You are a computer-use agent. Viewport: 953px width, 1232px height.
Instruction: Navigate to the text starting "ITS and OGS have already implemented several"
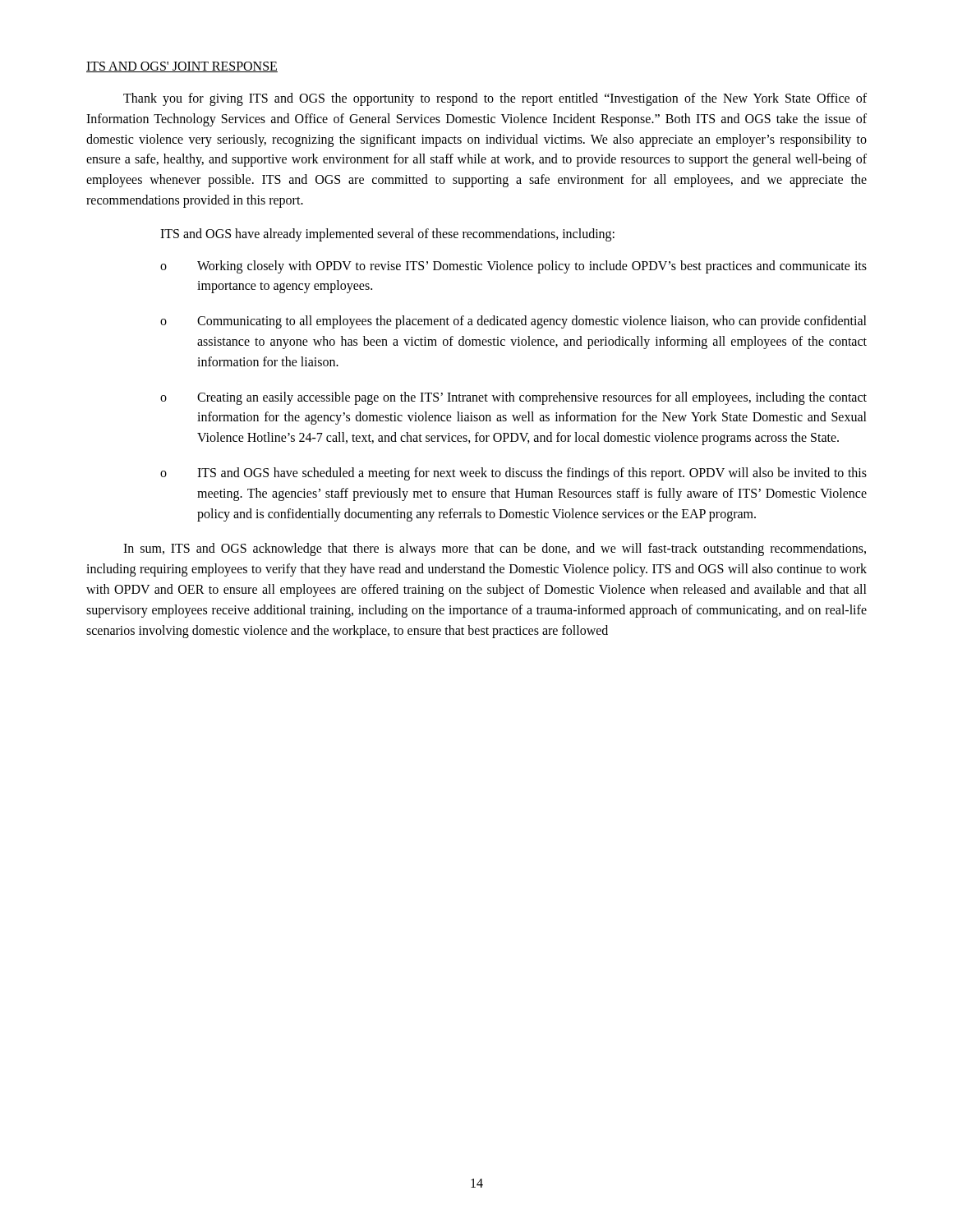click(x=388, y=234)
